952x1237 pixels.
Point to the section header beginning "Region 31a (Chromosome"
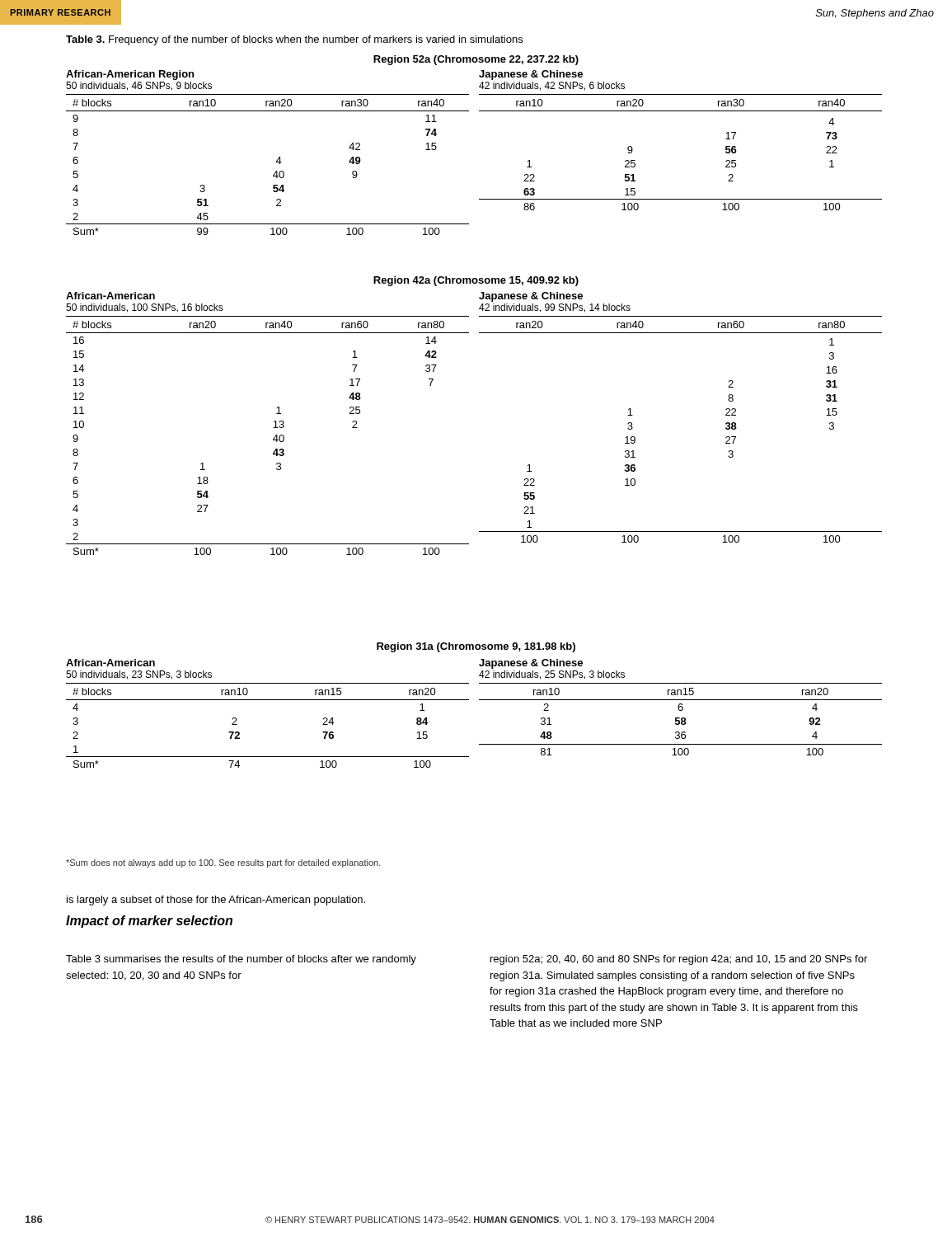click(476, 646)
